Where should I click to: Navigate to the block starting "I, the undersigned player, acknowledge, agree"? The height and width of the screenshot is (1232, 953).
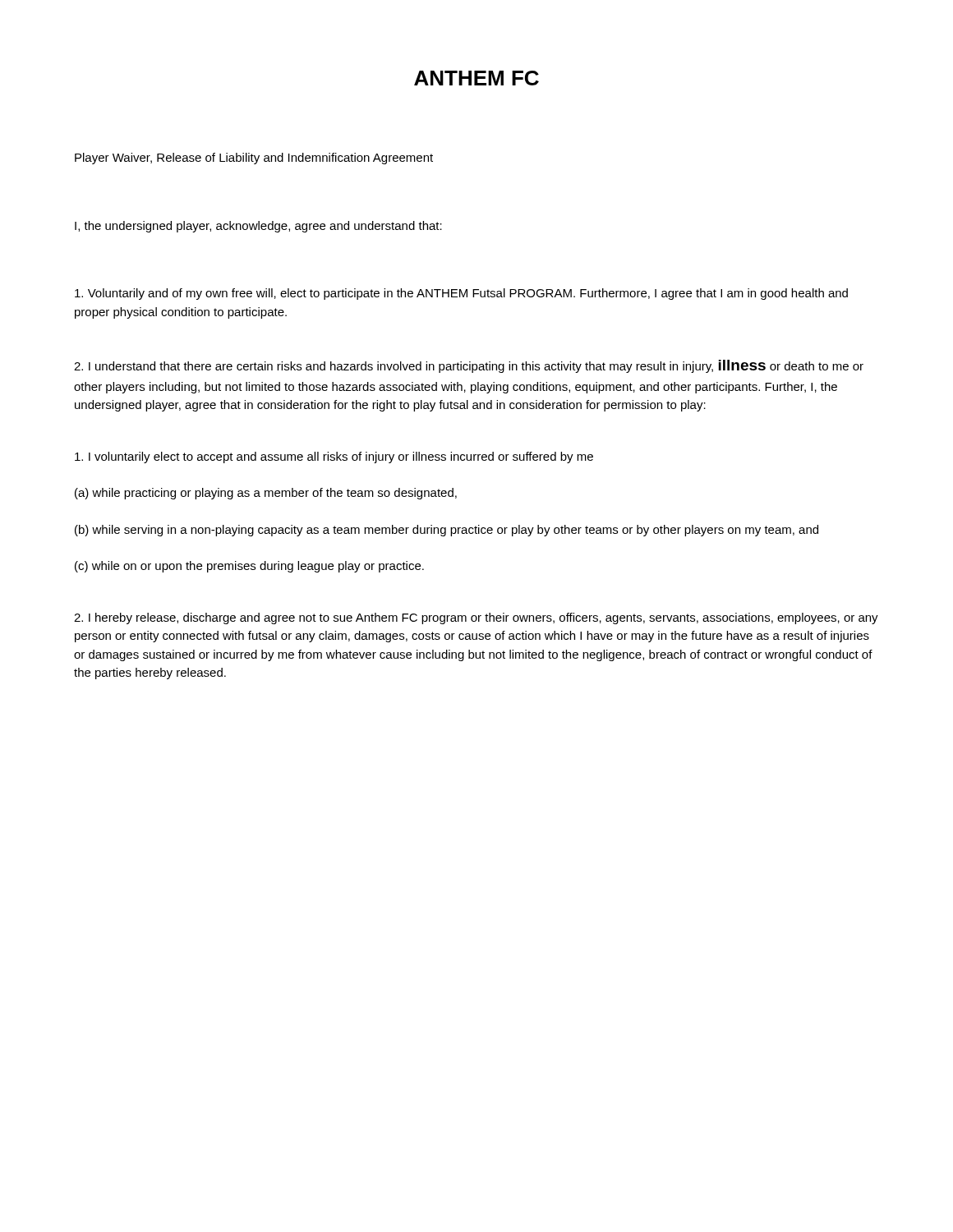(258, 225)
